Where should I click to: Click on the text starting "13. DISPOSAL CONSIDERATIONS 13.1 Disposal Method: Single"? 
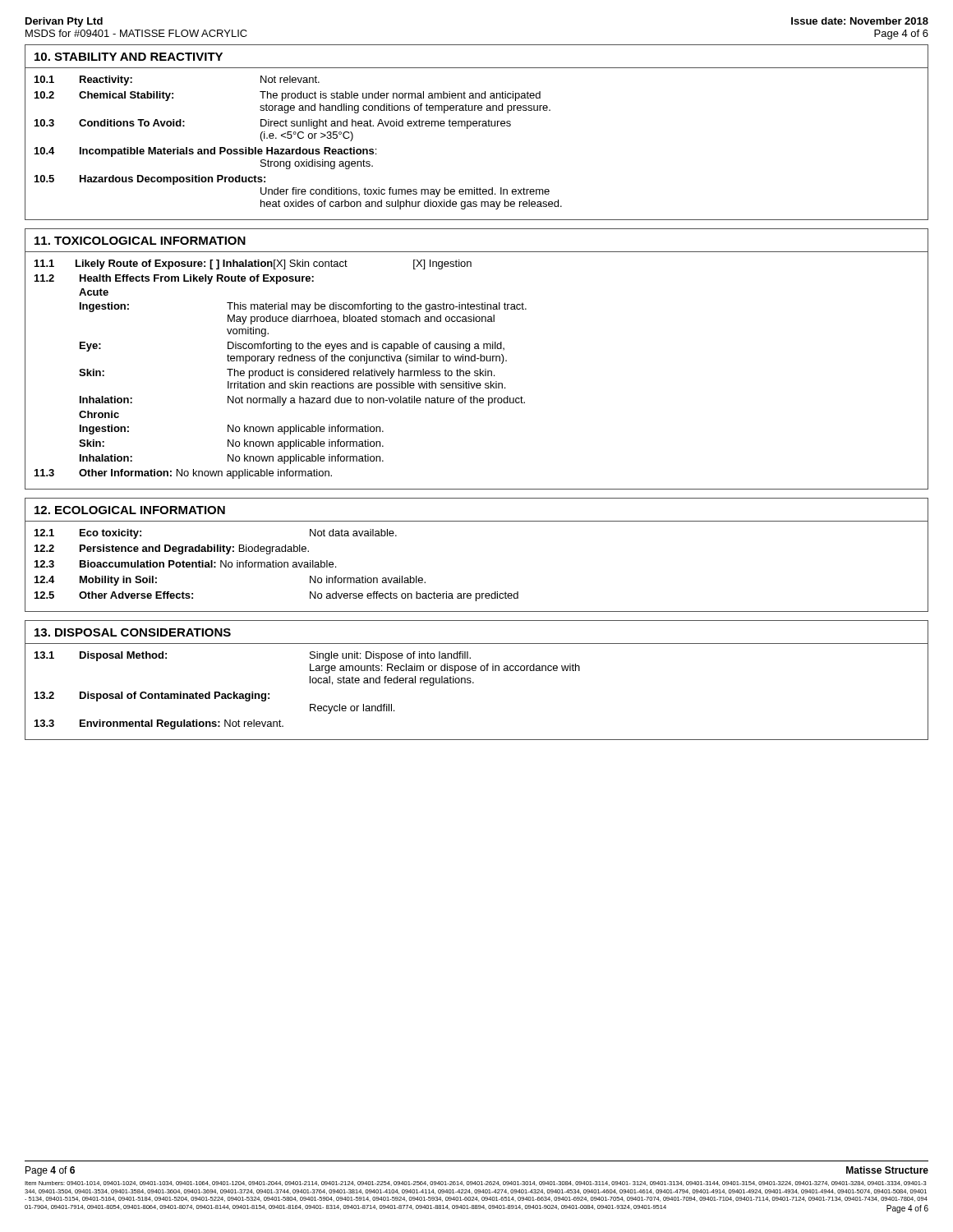pyautogui.click(x=476, y=680)
